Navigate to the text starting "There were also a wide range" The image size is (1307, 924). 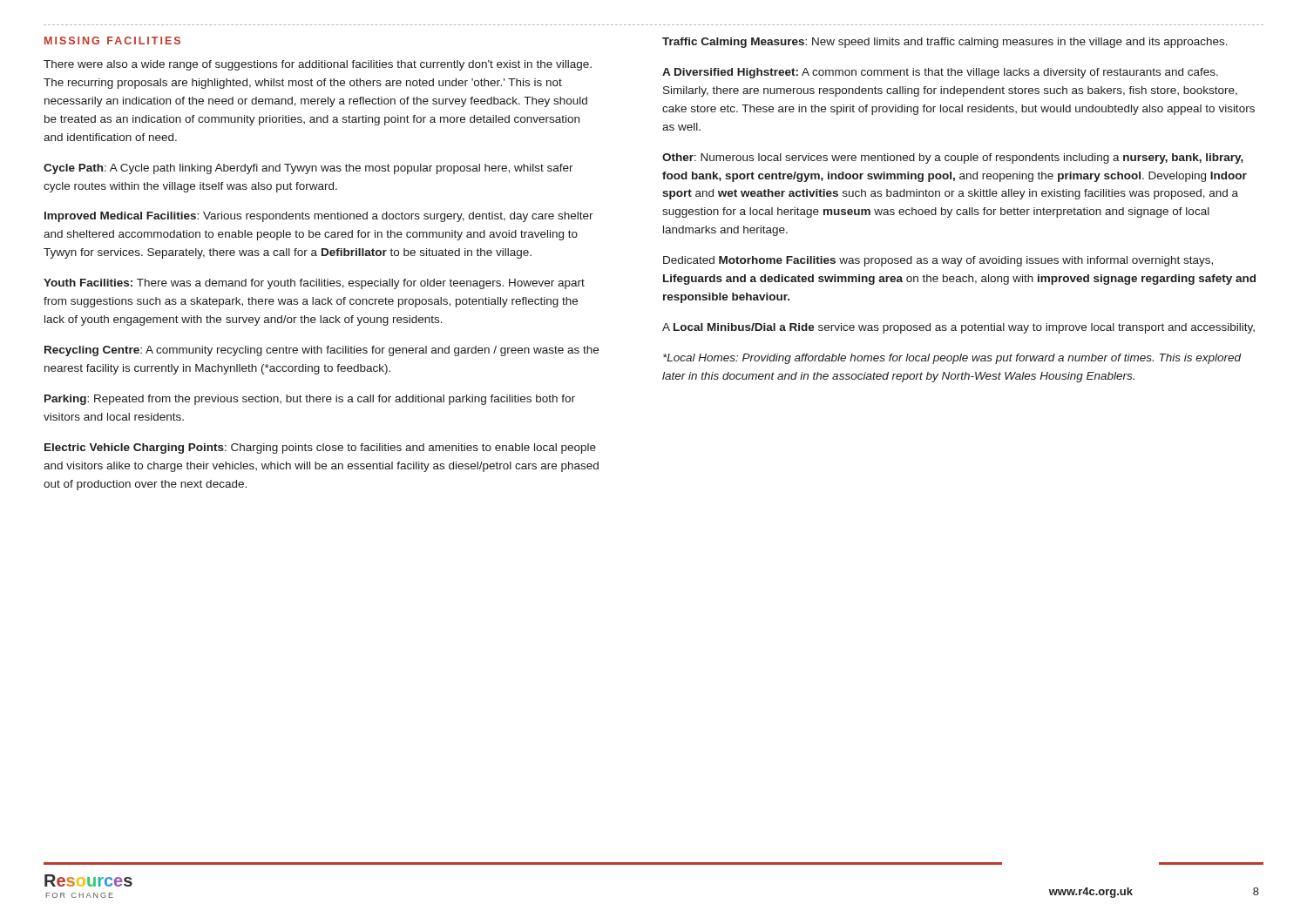point(318,100)
